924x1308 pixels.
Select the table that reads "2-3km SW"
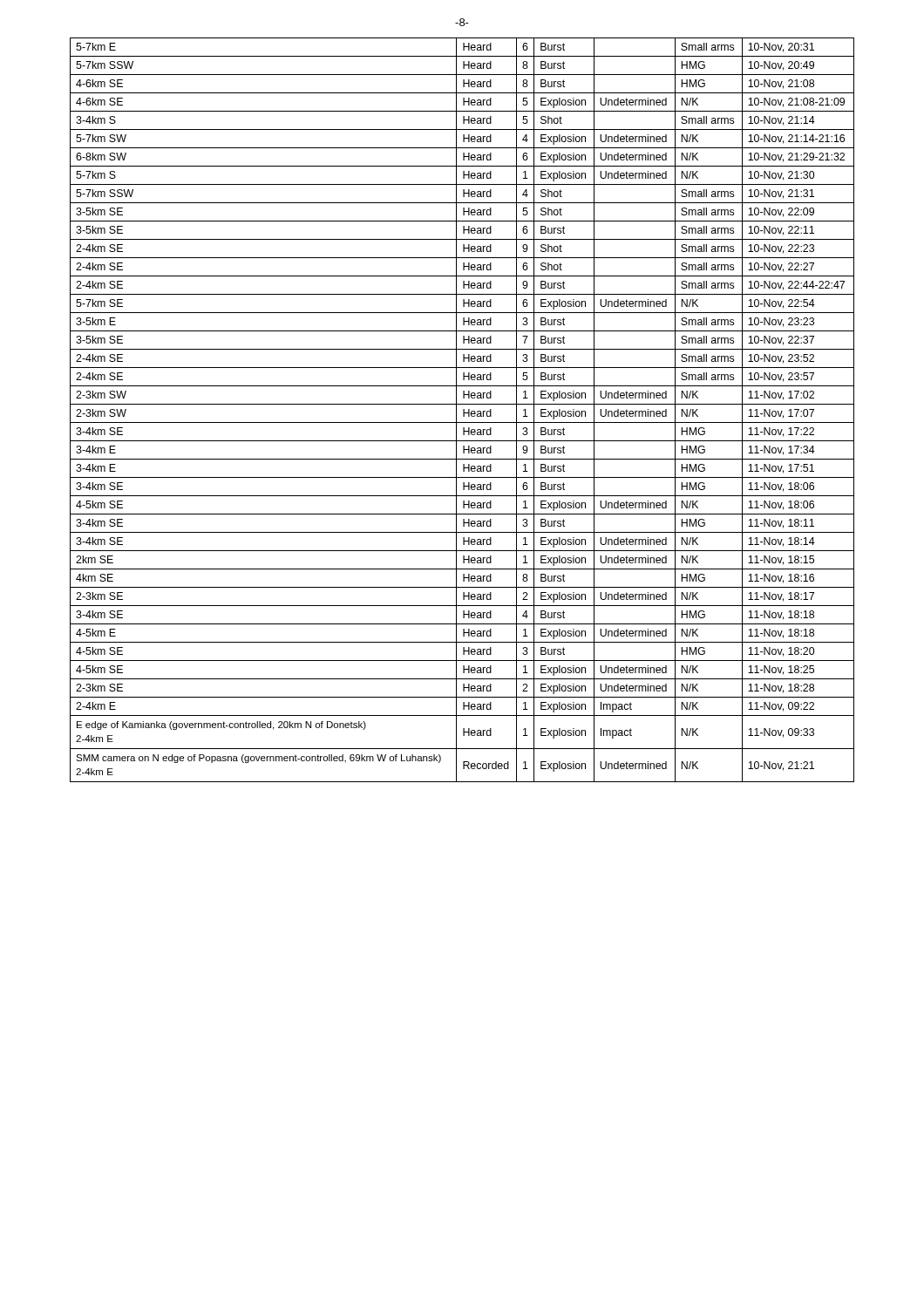click(x=462, y=410)
